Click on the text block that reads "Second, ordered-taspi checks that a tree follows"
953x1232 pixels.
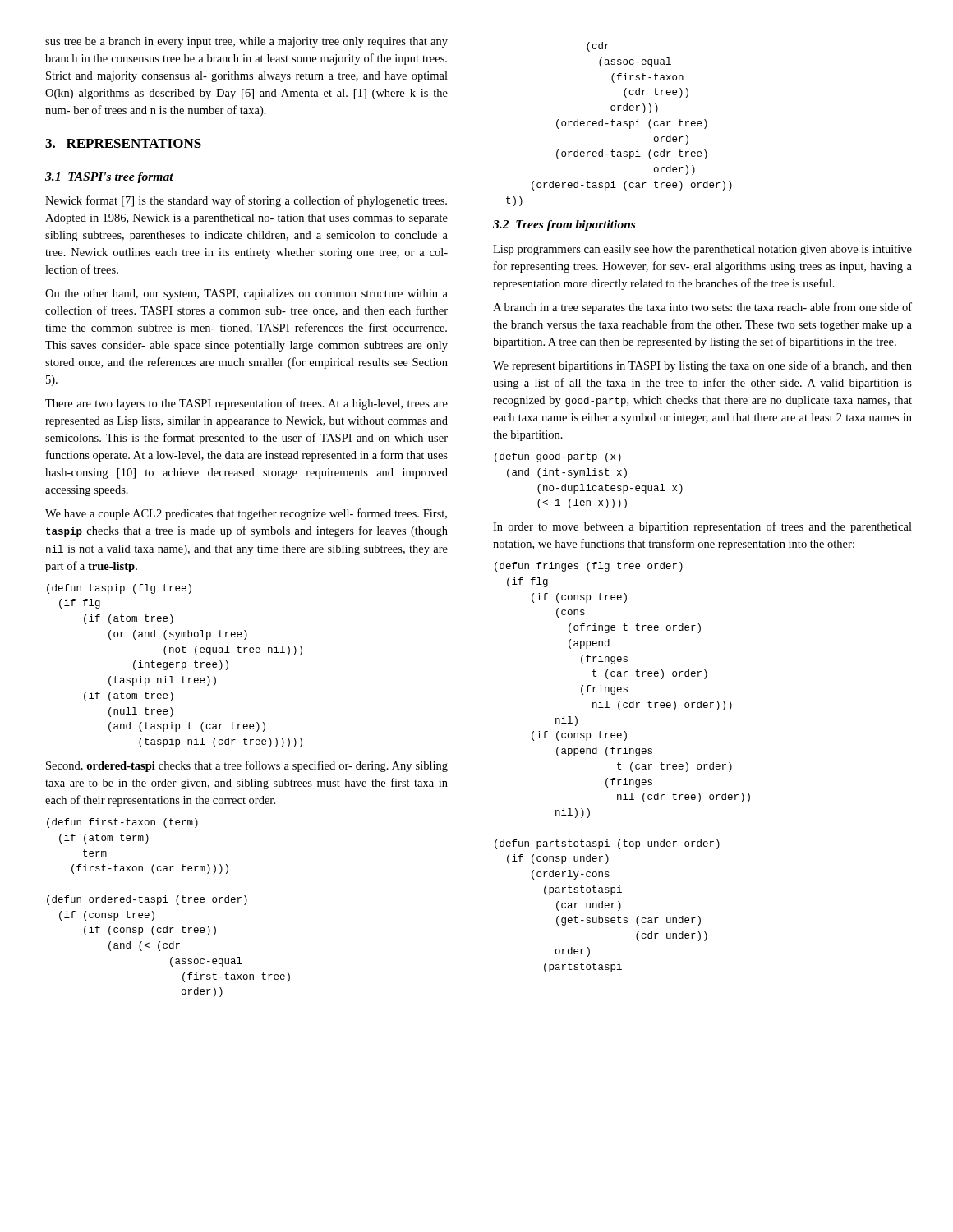point(246,783)
